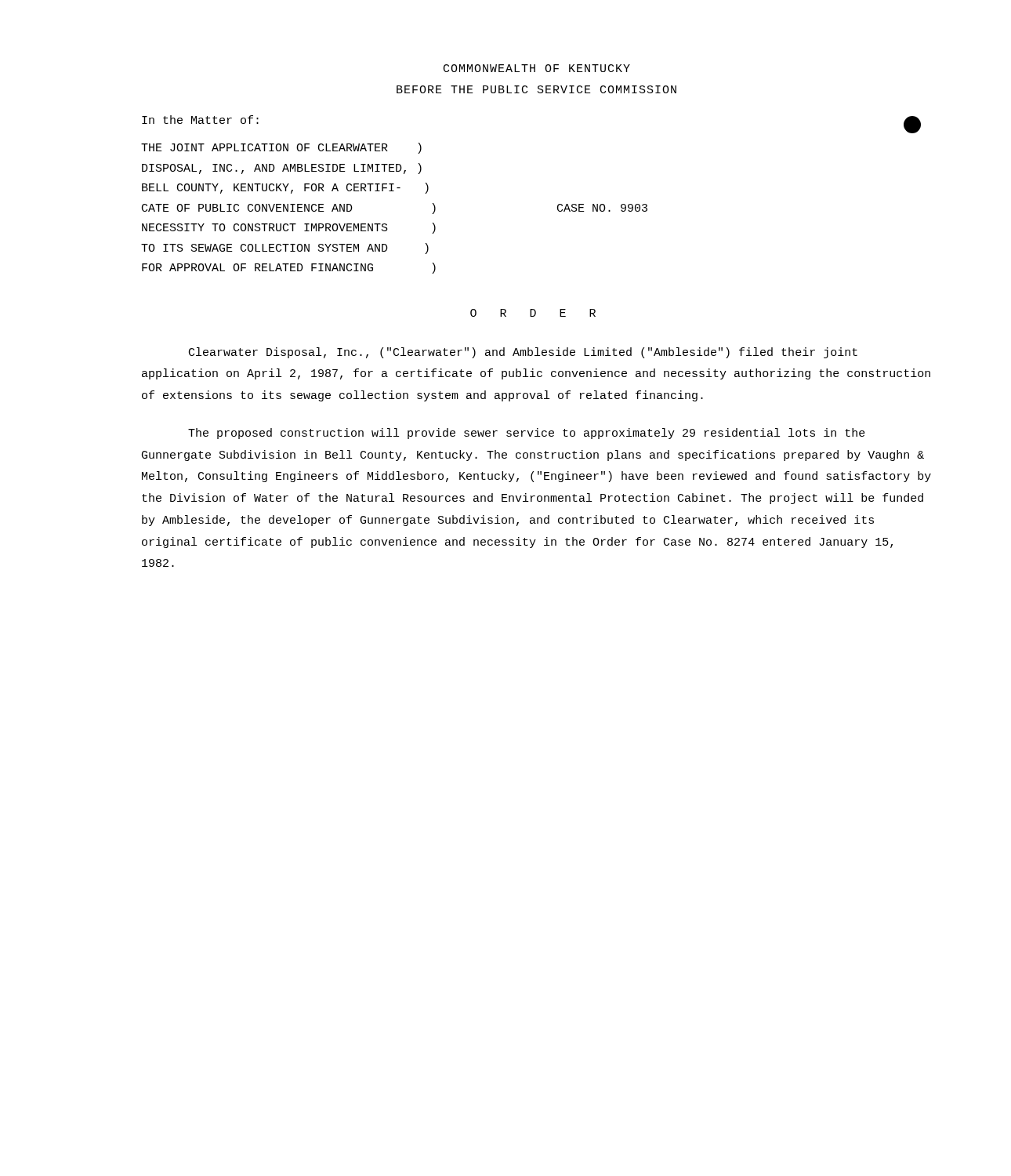Locate the text containing "In the Matter of:"

coord(201,121)
